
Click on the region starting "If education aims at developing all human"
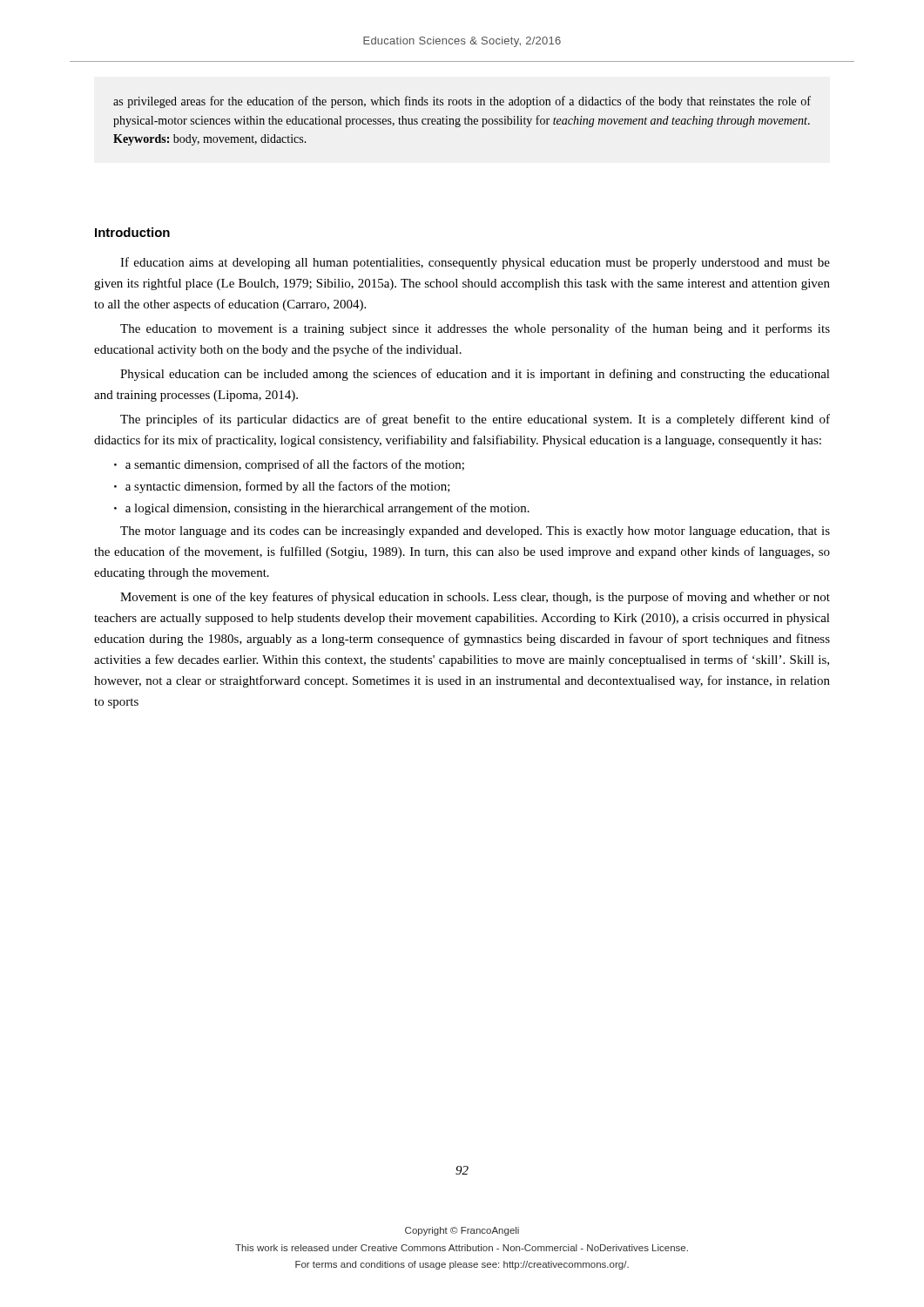point(462,283)
